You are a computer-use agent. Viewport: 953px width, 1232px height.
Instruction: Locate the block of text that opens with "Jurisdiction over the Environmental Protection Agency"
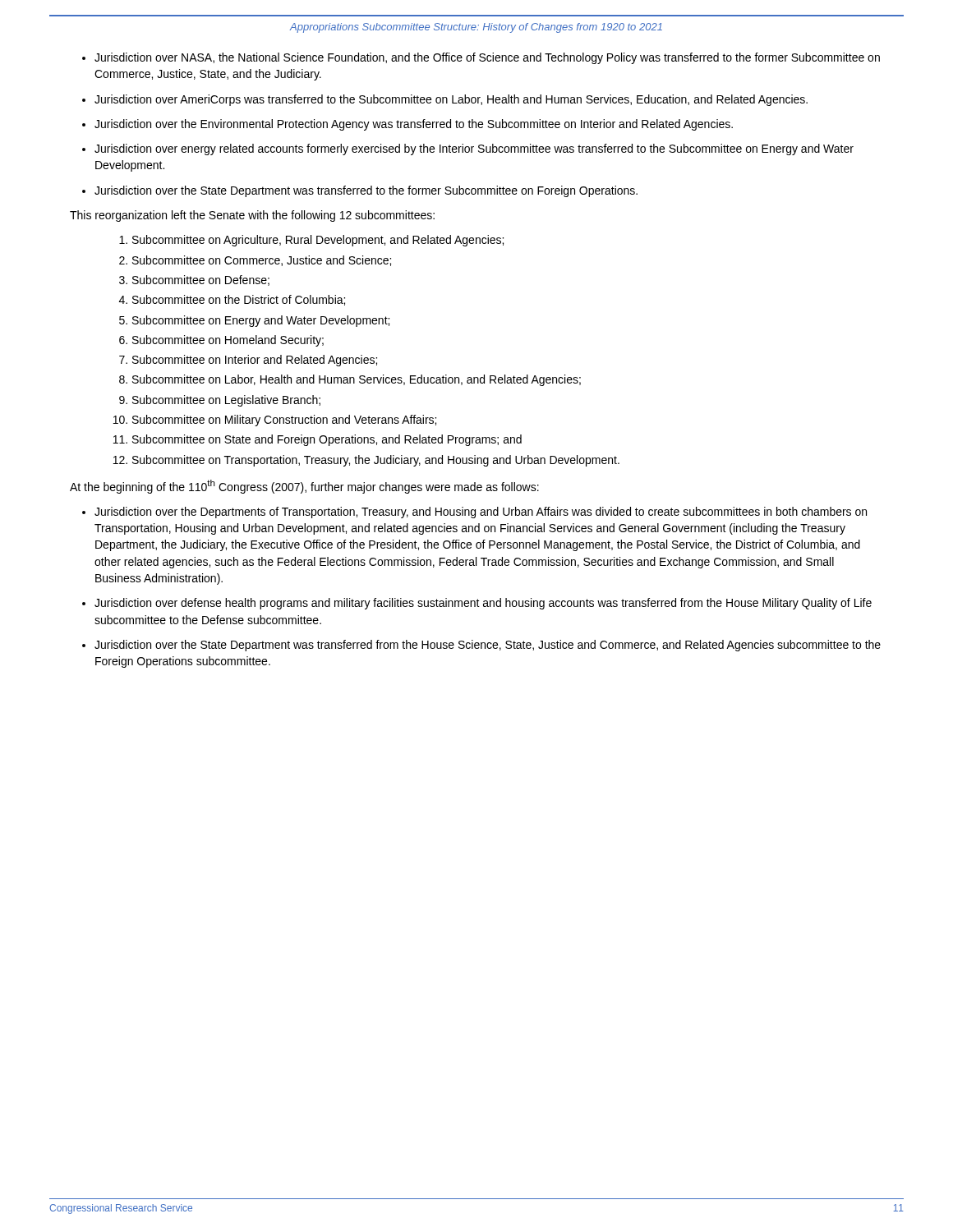[414, 124]
